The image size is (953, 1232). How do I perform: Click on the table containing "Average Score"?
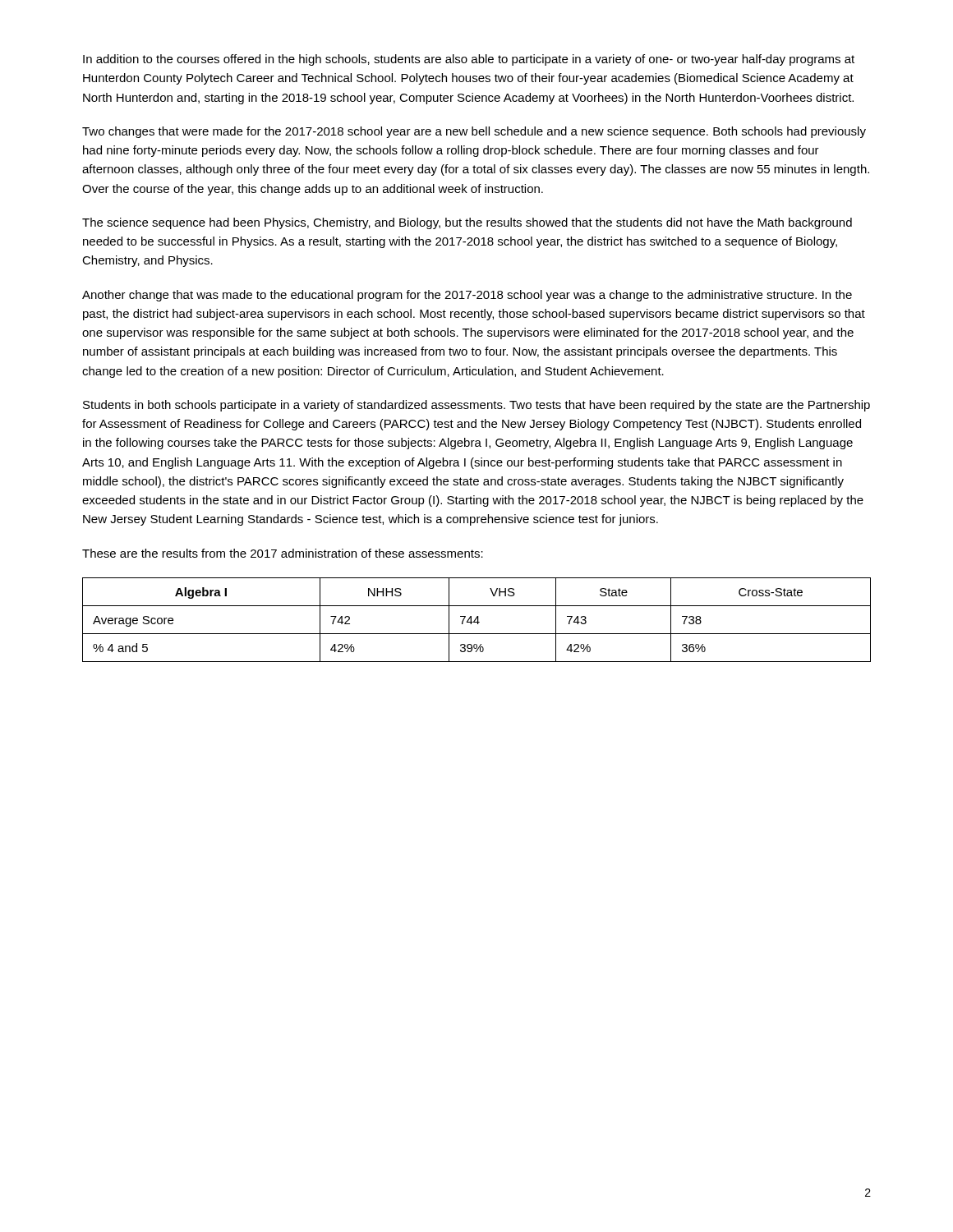point(476,620)
